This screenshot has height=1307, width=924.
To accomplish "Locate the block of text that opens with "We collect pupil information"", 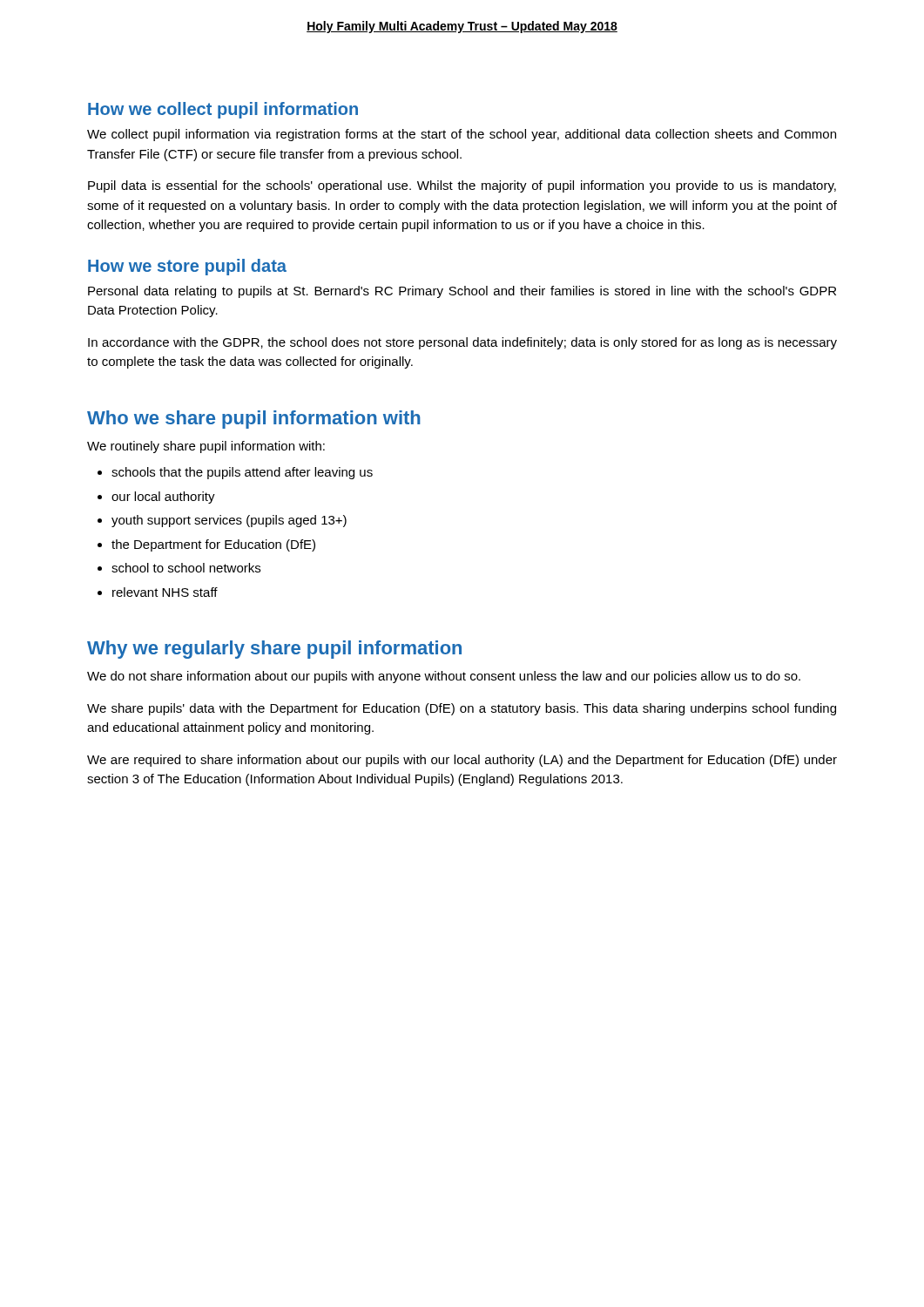I will [x=462, y=144].
